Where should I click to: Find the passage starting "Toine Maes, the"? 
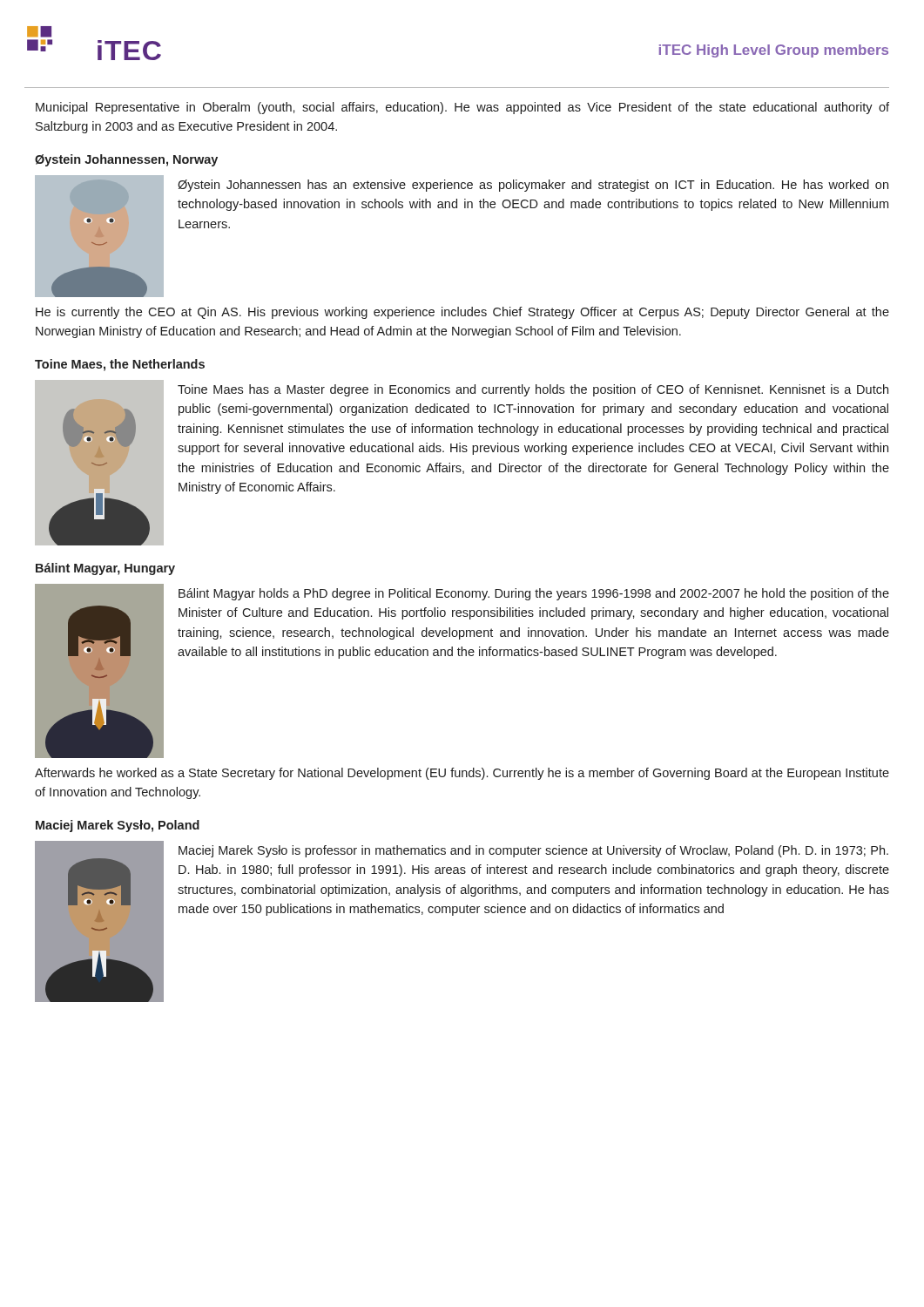[x=120, y=364]
